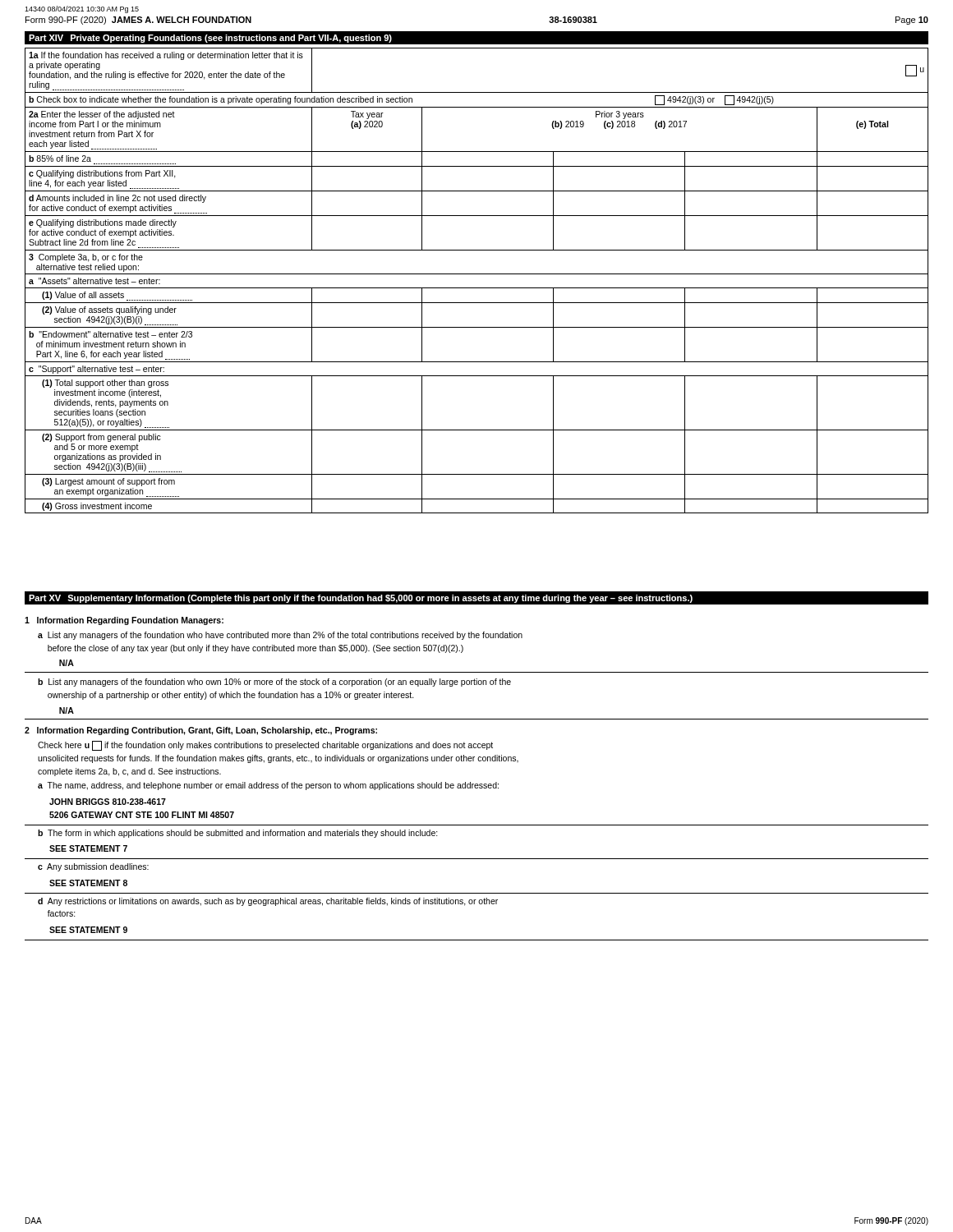
Task: Find the text containing "SEE STATEMENT 9"
Action: tap(88, 930)
